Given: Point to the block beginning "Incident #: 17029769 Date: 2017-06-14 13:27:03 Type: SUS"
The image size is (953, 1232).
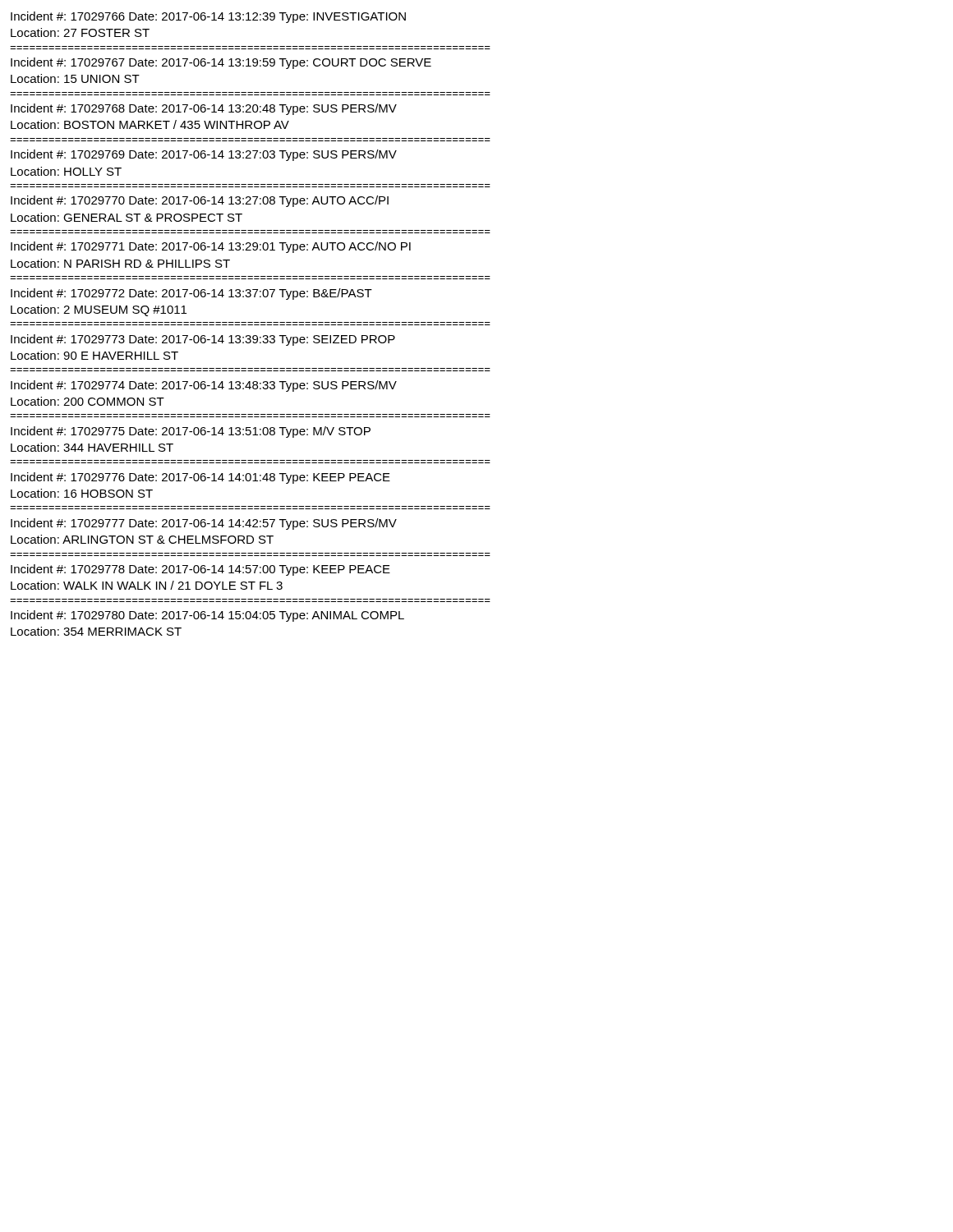Looking at the screenshot, I should [x=204, y=155].
